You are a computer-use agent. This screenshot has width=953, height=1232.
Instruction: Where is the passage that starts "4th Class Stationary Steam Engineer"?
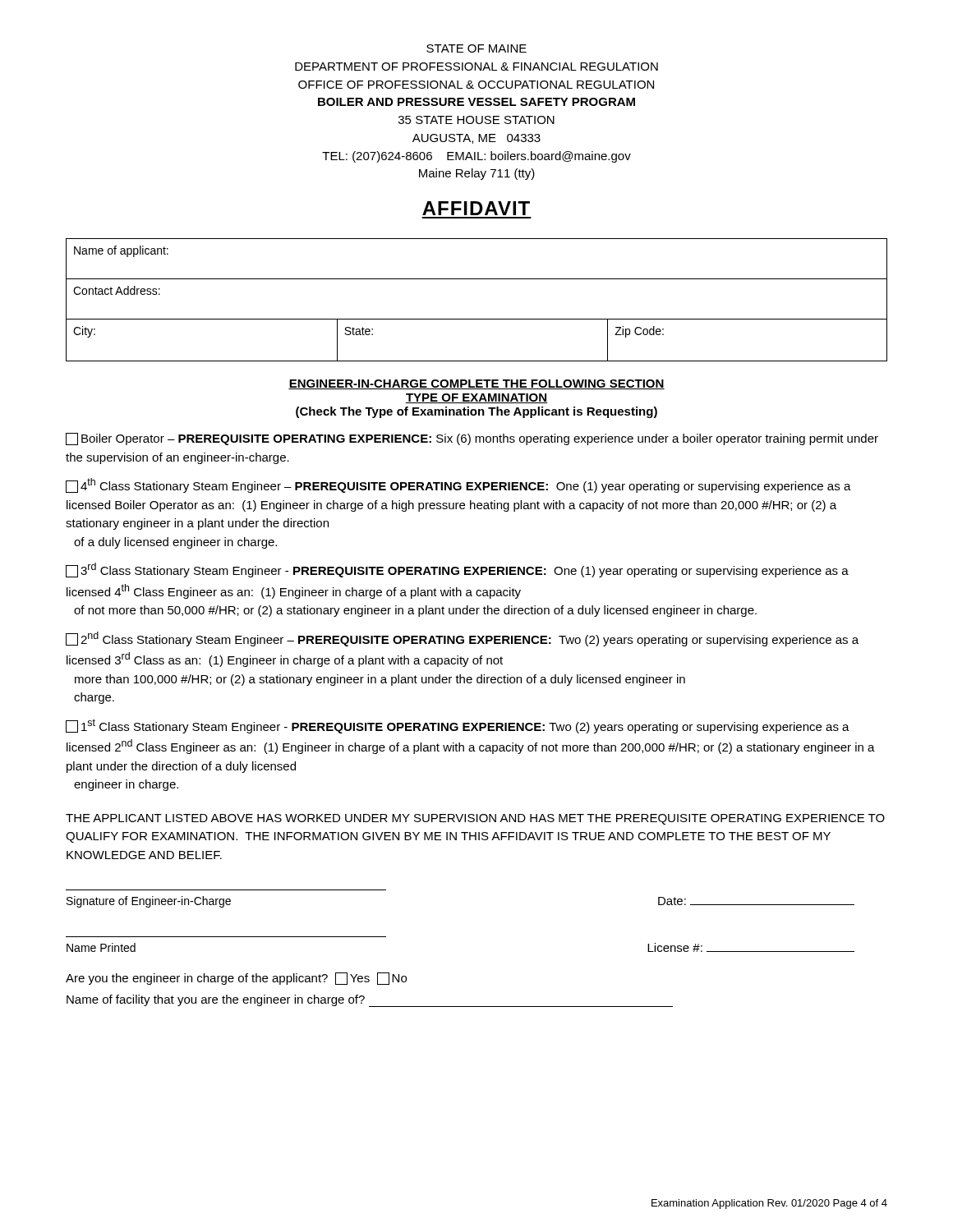click(476, 514)
